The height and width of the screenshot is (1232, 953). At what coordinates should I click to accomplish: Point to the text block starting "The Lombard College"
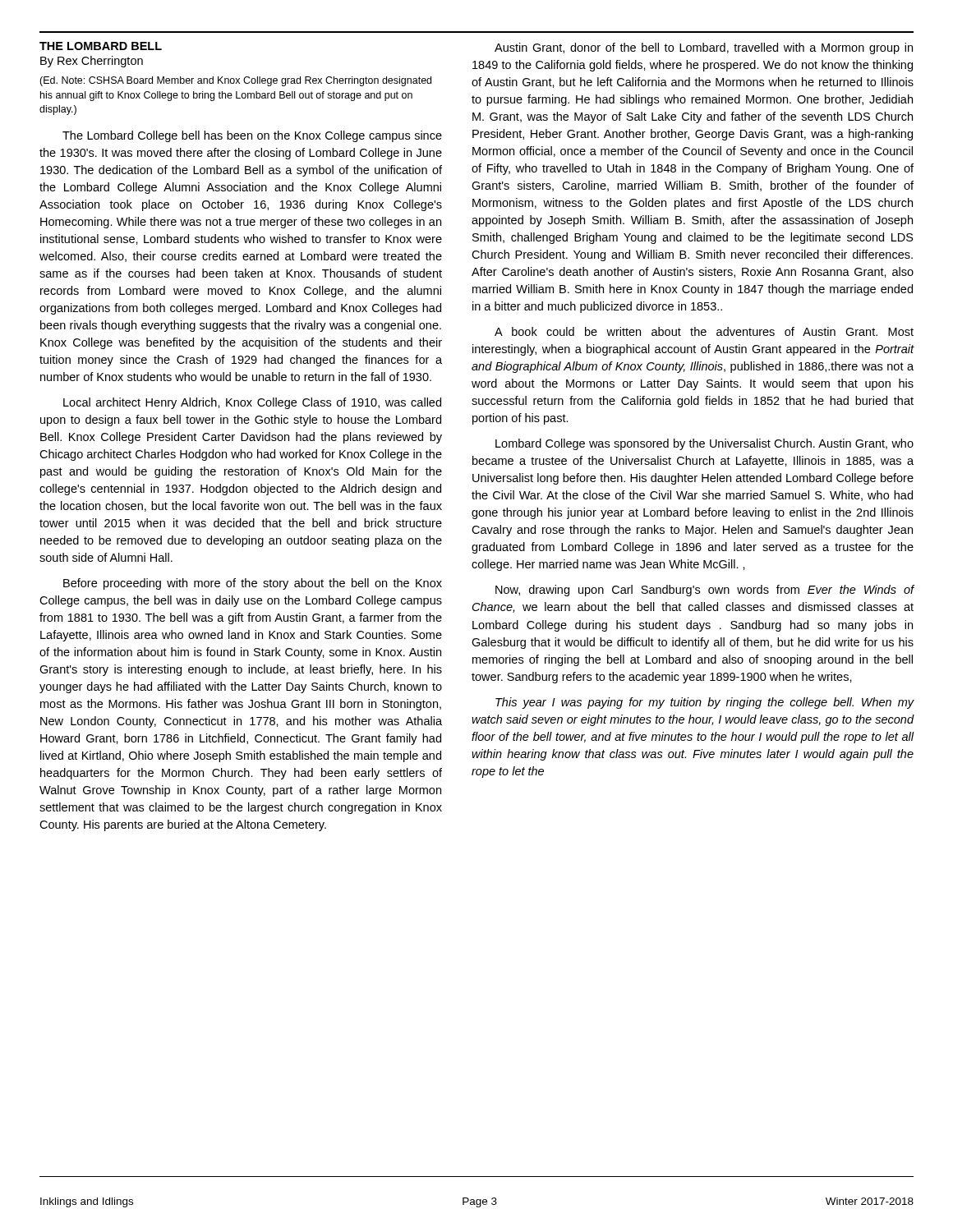pyautogui.click(x=241, y=256)
